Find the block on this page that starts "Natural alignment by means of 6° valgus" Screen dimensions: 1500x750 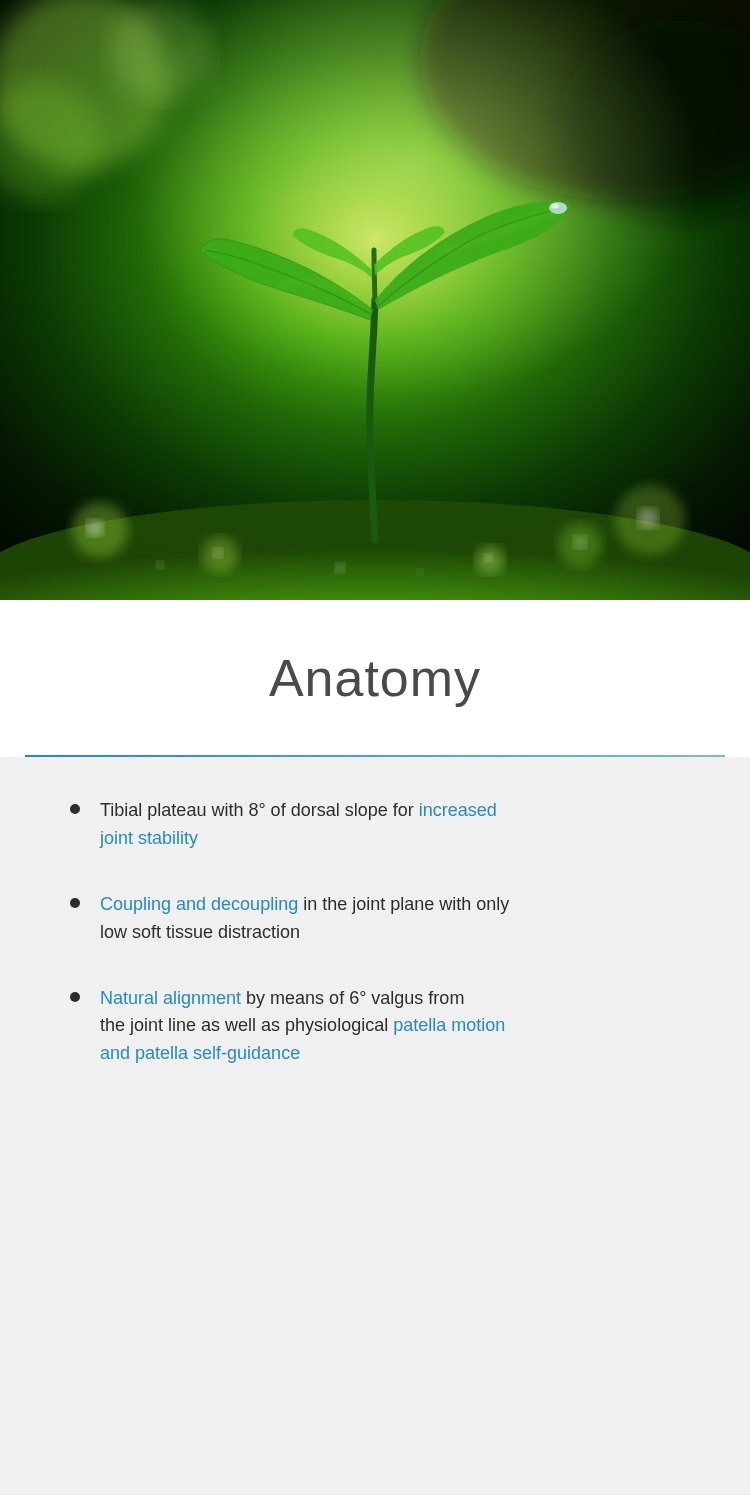(x=288, y=1026)
